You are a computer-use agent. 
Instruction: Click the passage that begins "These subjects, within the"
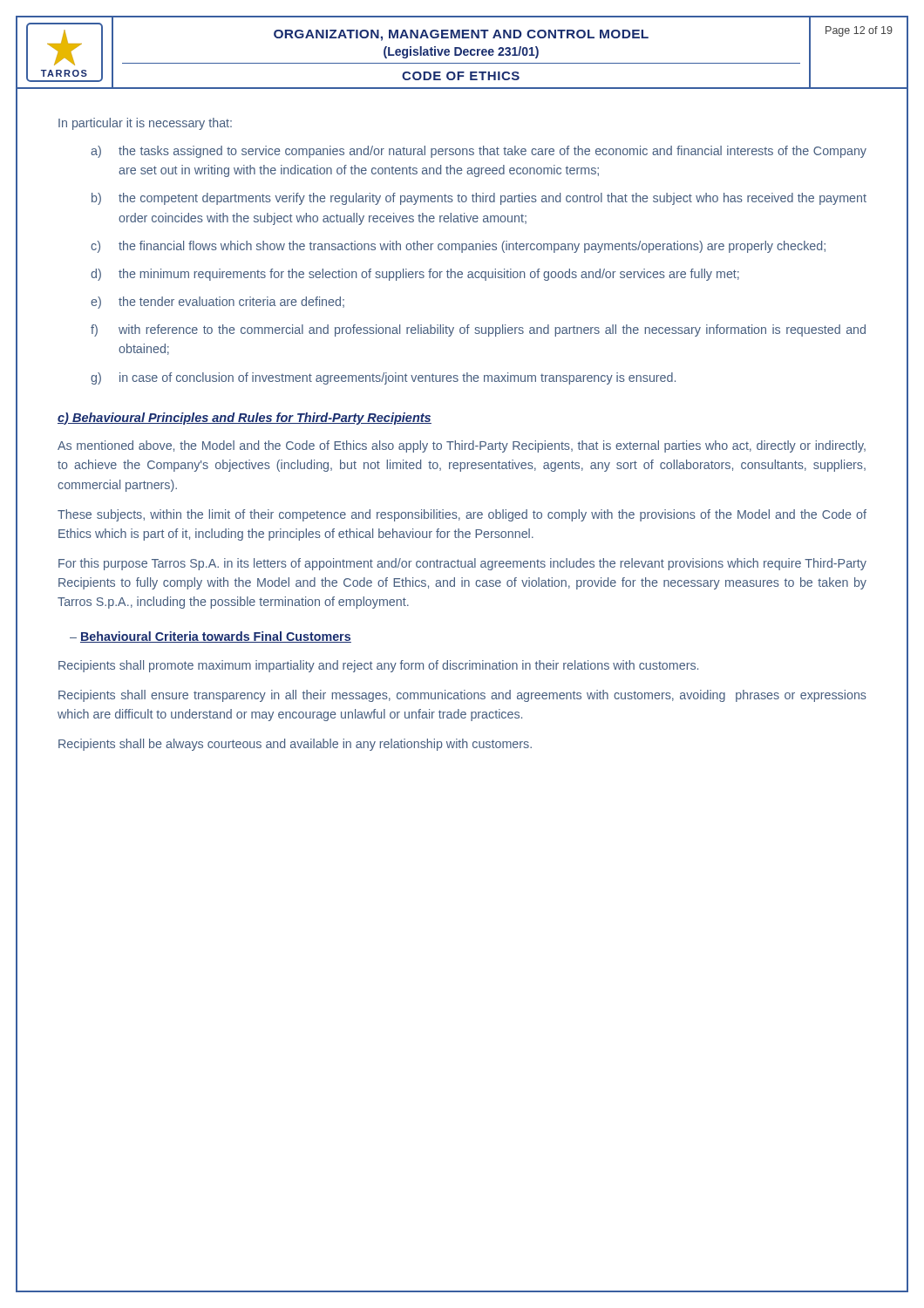pyautogui.click(x=462, y=524)
